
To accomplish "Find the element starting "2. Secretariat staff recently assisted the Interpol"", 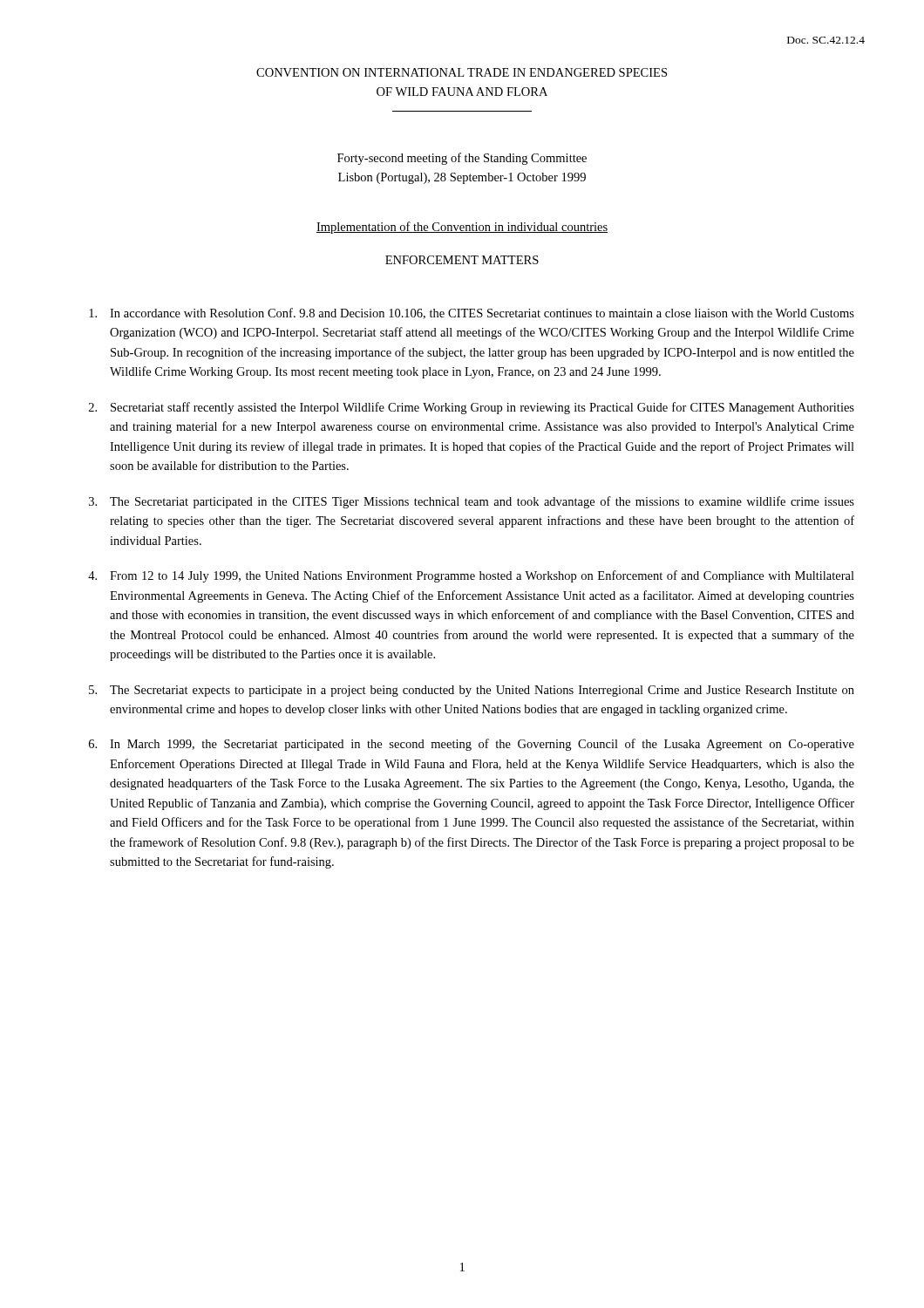I will coord(462,437).
